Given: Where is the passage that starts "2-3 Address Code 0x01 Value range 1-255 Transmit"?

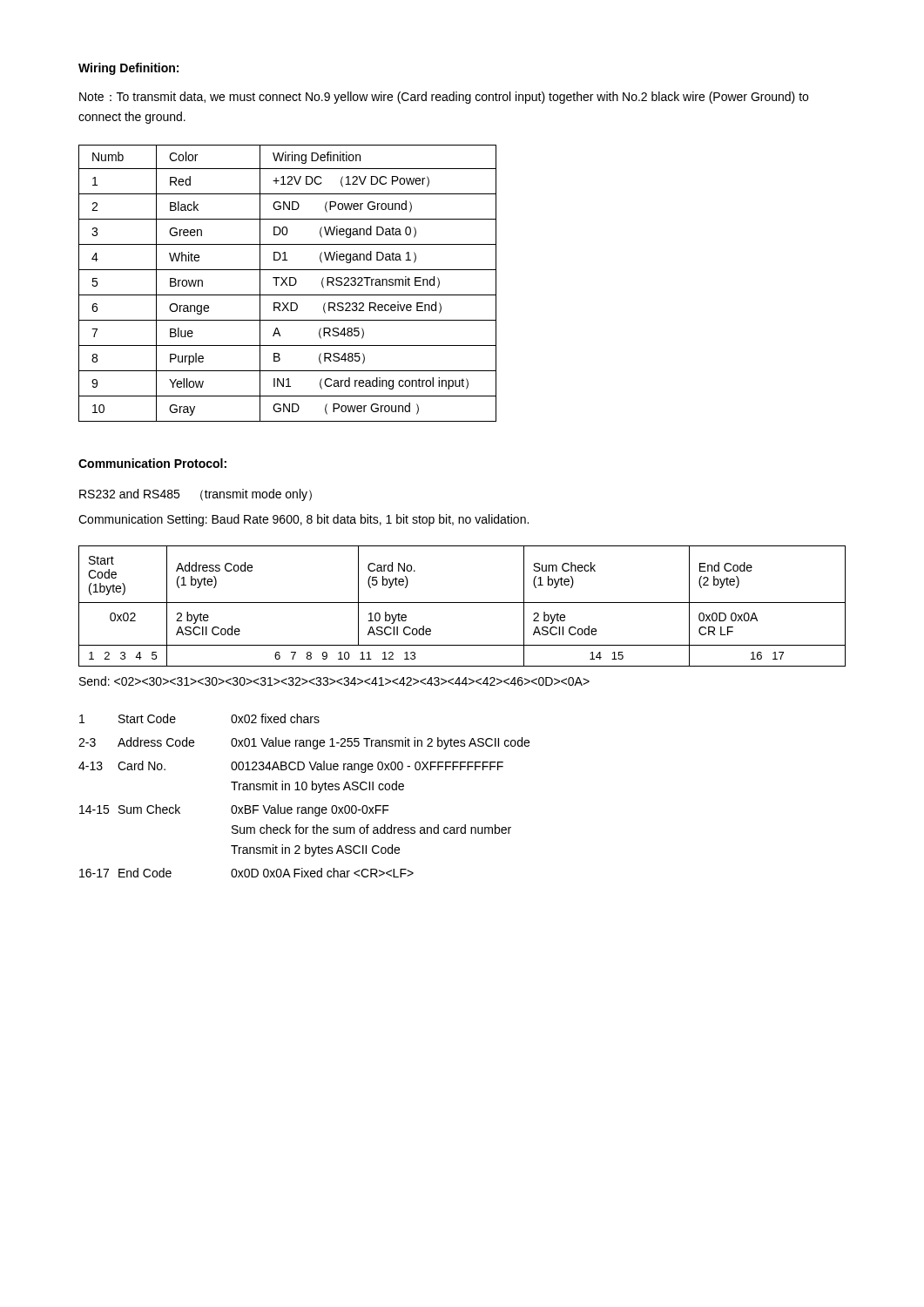Looking at the screenshot, I should pos(304,743).
